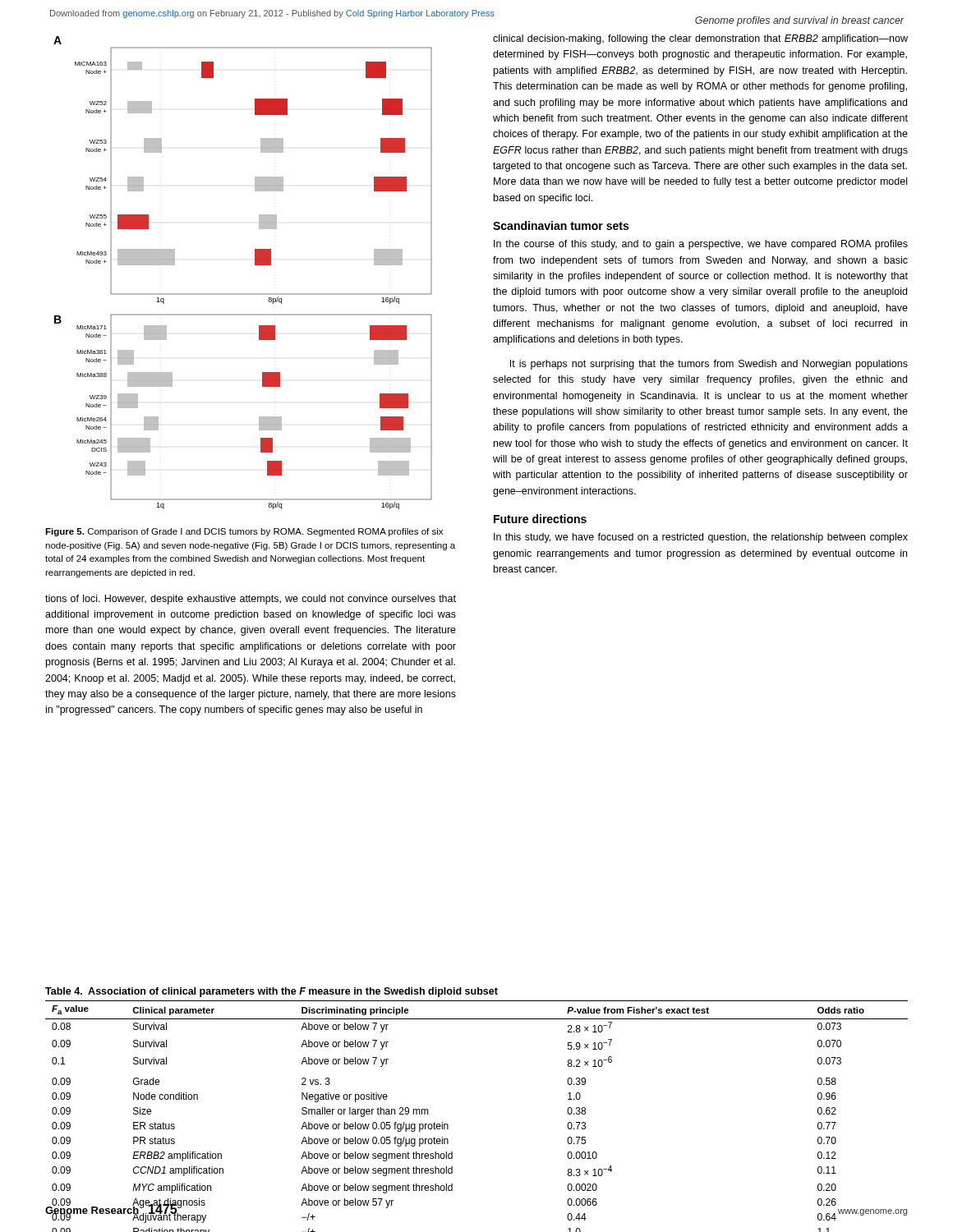The width and height of the screenshot is (953, 1232).
Task: Point to "Scandinavian tumor sets"
Action: pyautogui.click(x=561, y=226)
